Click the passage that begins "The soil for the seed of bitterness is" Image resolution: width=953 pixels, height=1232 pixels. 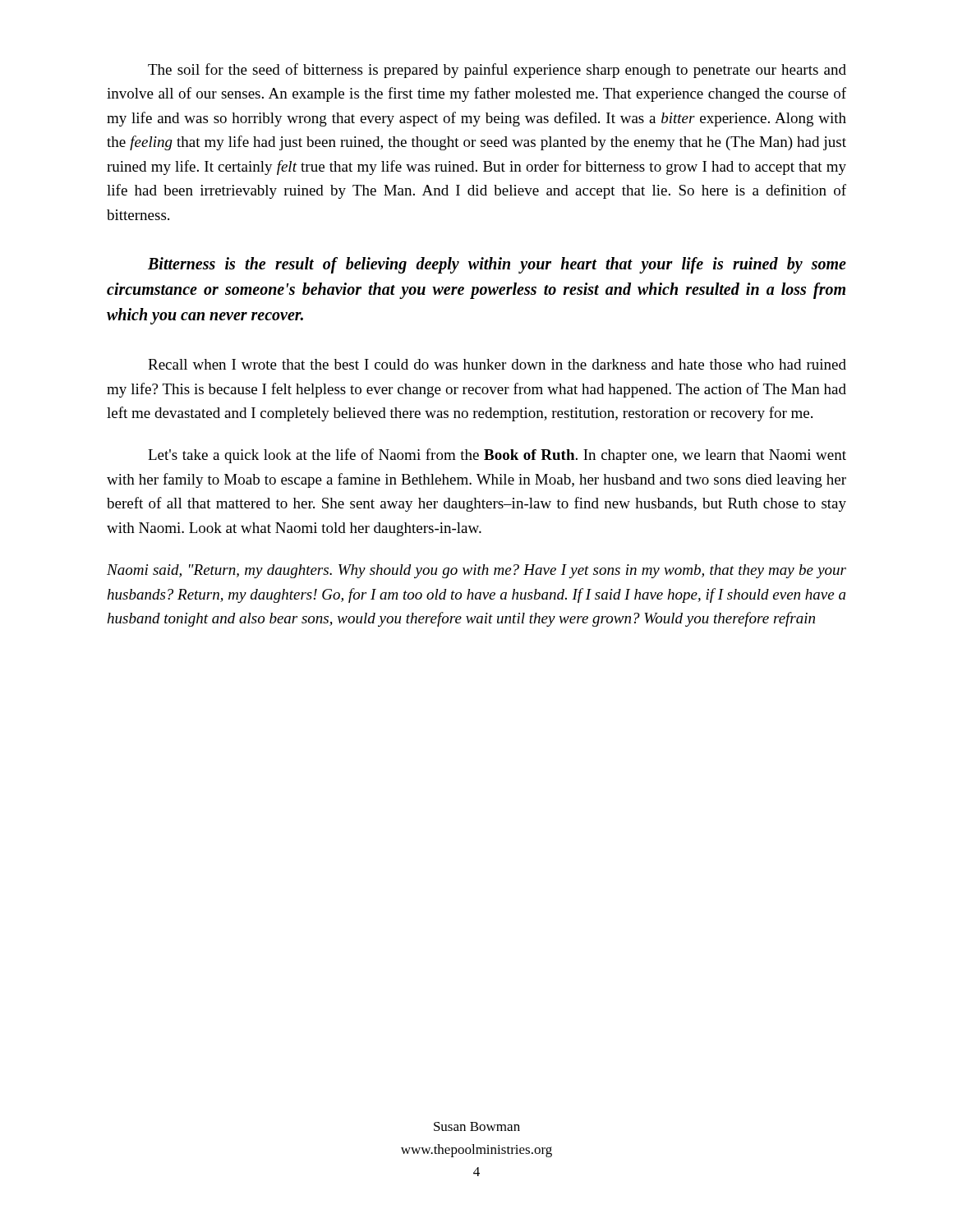coord(476,142)
